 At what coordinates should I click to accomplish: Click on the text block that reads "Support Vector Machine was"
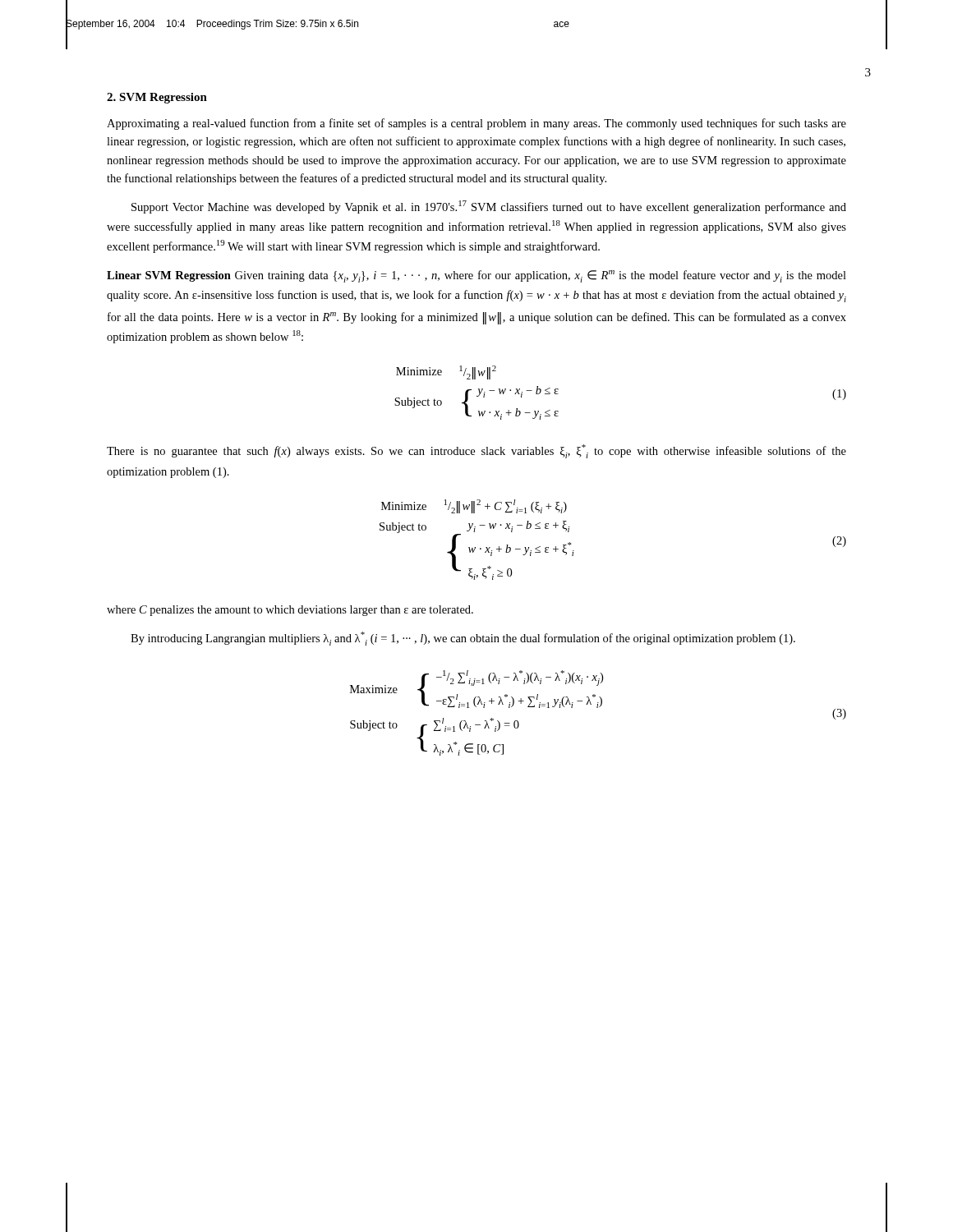(x=476, y=226)
